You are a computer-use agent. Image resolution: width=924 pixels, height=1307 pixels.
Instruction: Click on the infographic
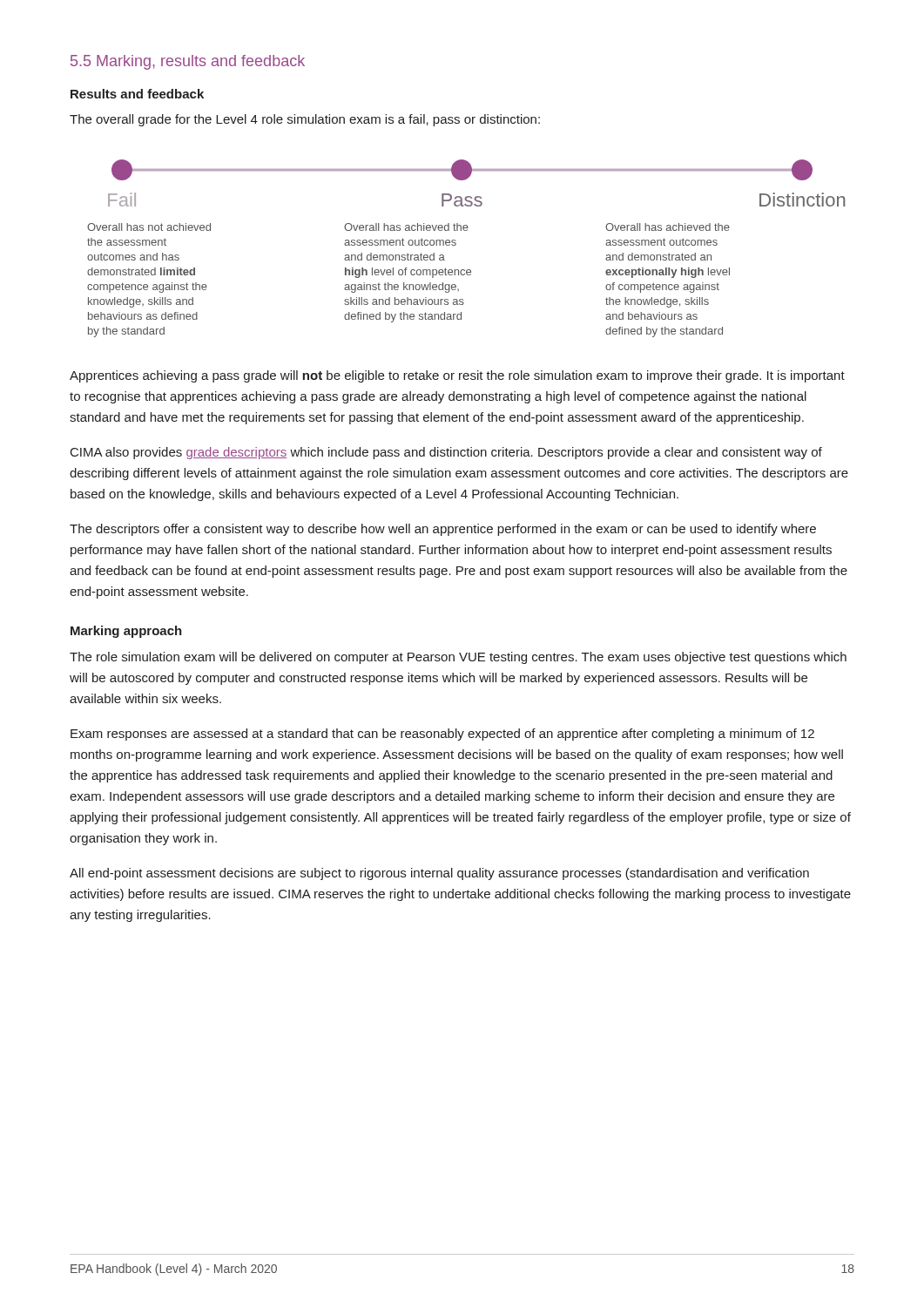(x=462, y=245)
